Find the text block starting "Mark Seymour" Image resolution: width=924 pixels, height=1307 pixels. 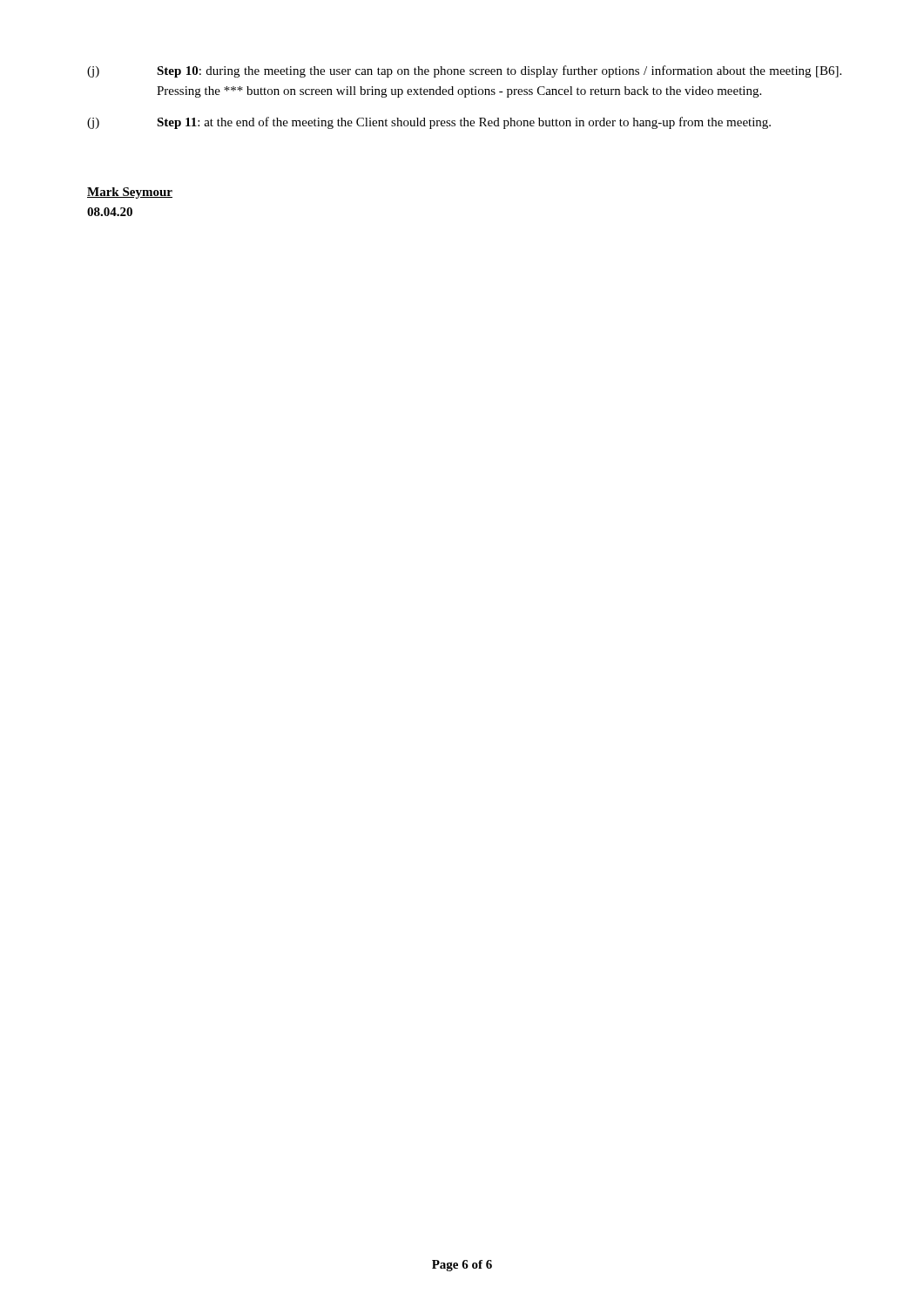pyautogui.click(x=130, y=191)
